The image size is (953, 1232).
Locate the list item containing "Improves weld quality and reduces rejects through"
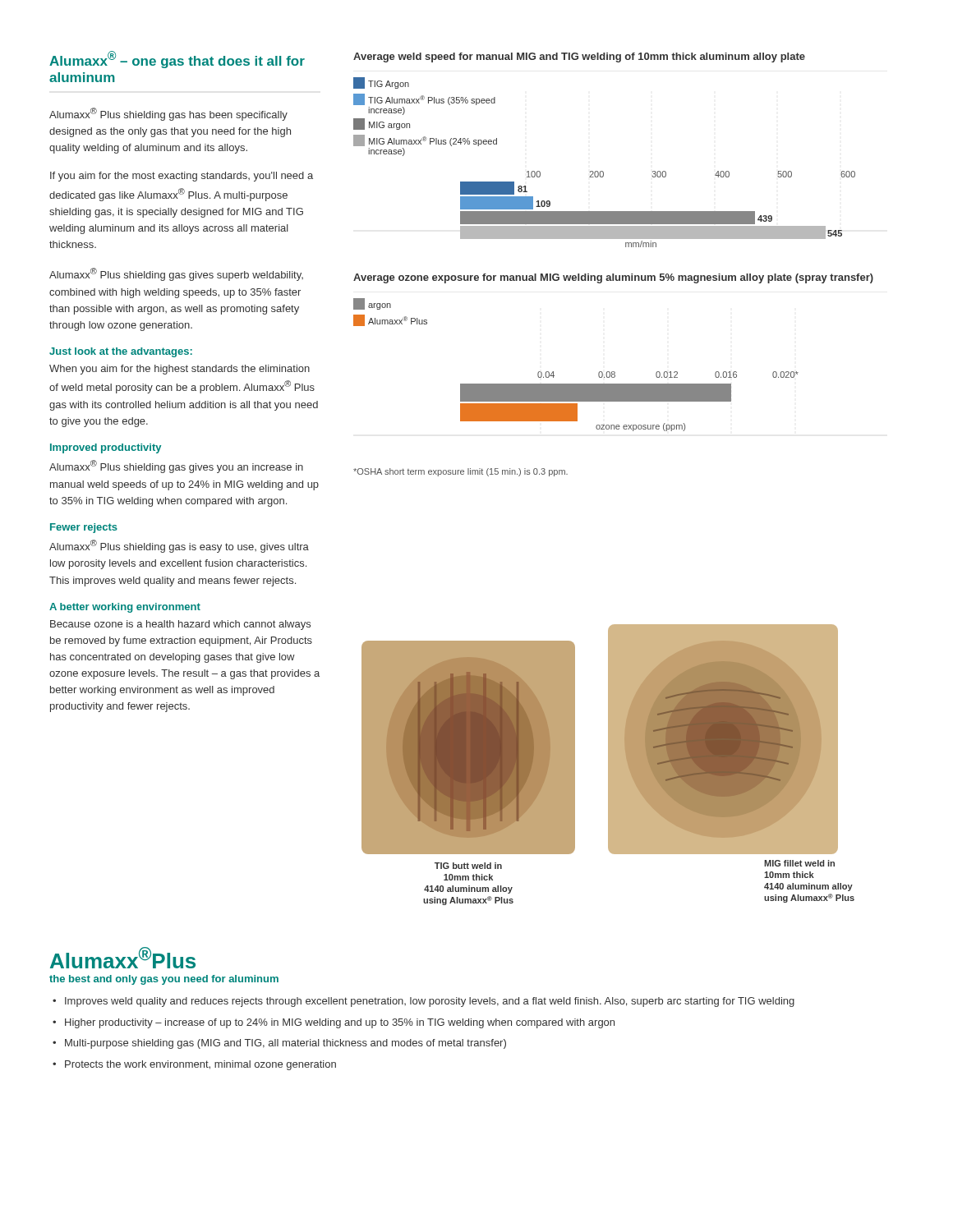tap(429, 1001)
